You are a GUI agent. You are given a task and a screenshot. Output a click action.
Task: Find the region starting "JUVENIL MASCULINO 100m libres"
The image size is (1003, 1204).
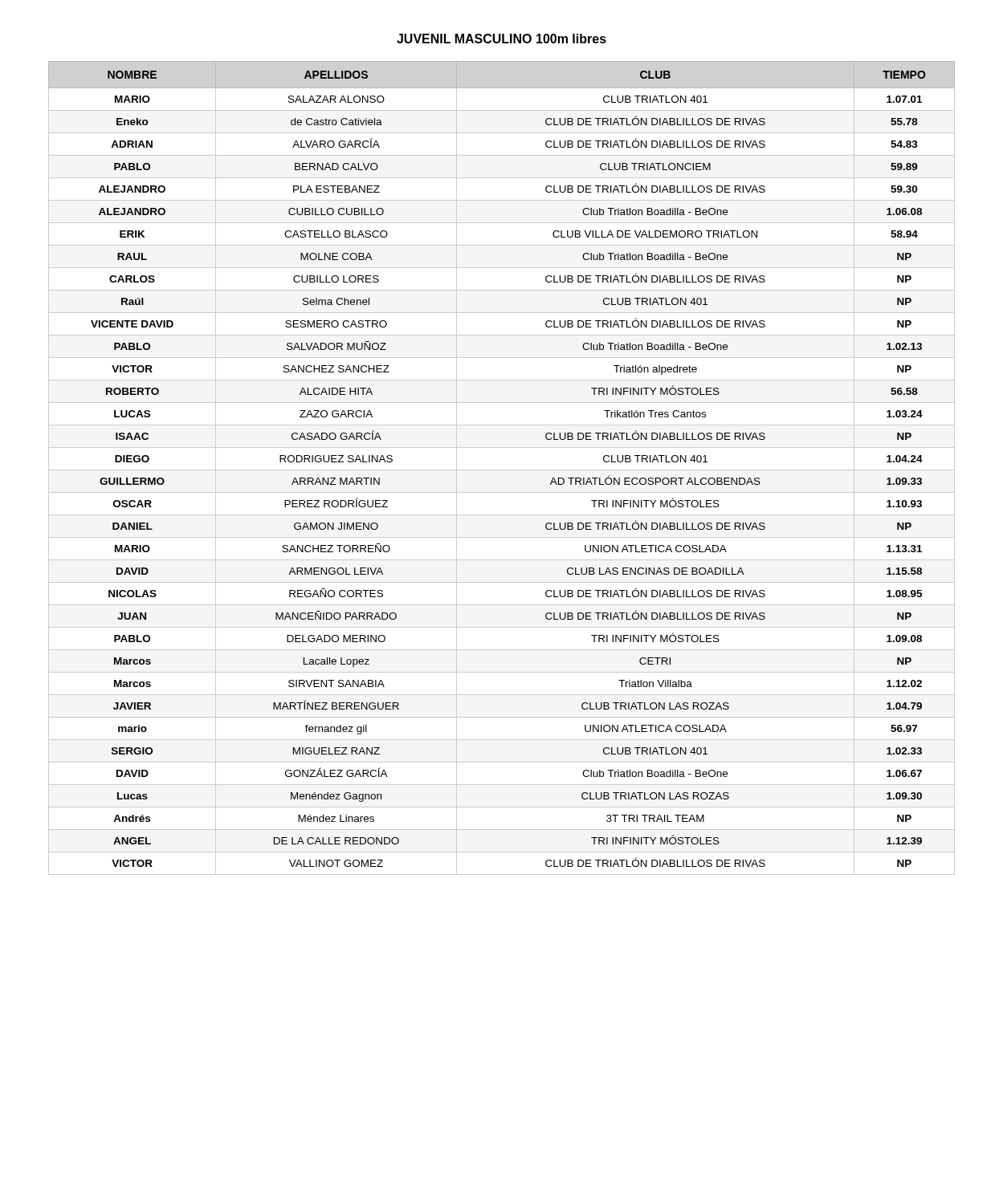tap(501, 39)
